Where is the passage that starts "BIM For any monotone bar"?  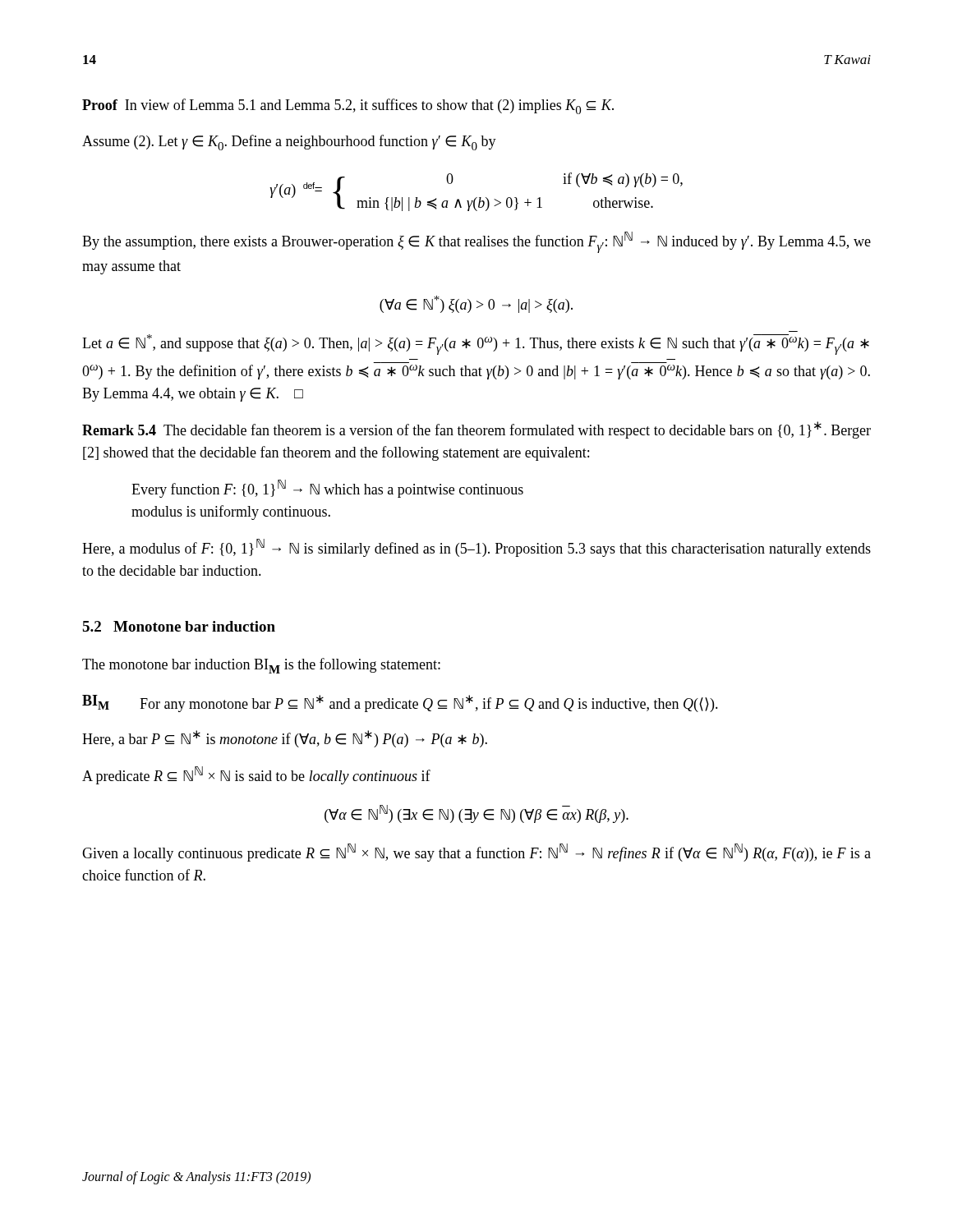(x=476, y=703)
